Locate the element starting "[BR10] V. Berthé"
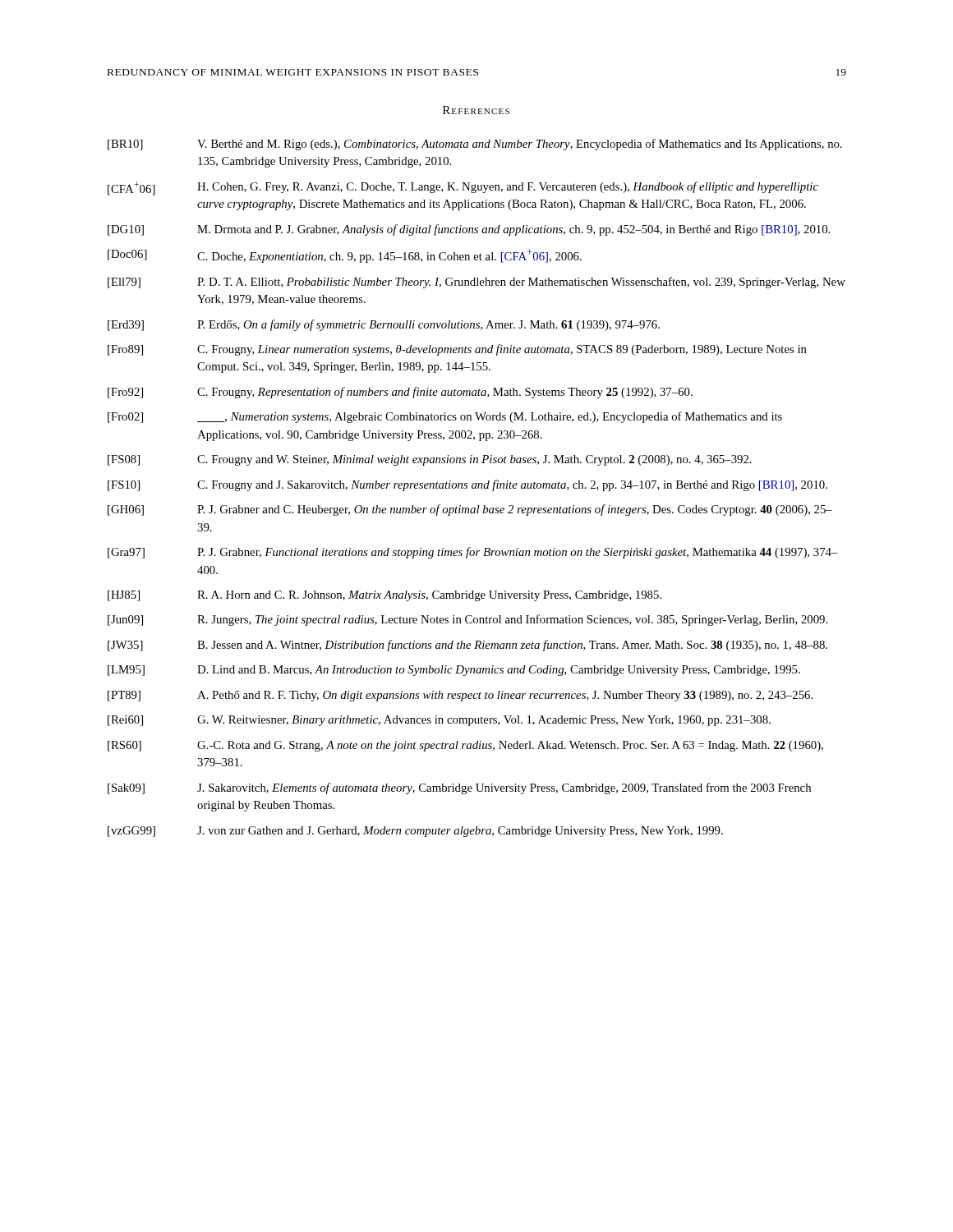The height and width of the screenshot is (1232, 953). [x=476, y=153]
